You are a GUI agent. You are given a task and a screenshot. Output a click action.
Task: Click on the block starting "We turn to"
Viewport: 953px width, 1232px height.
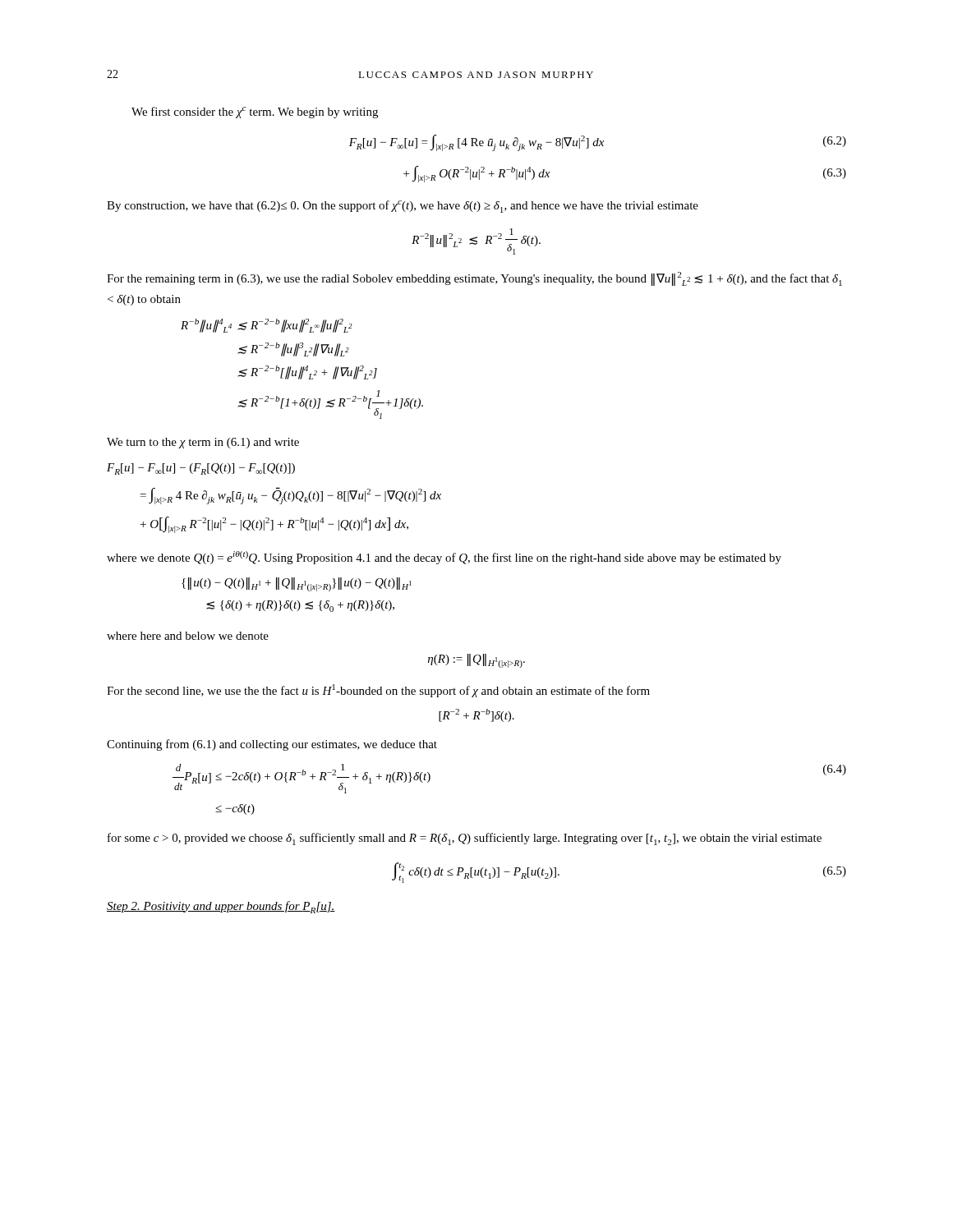[203, 442]
